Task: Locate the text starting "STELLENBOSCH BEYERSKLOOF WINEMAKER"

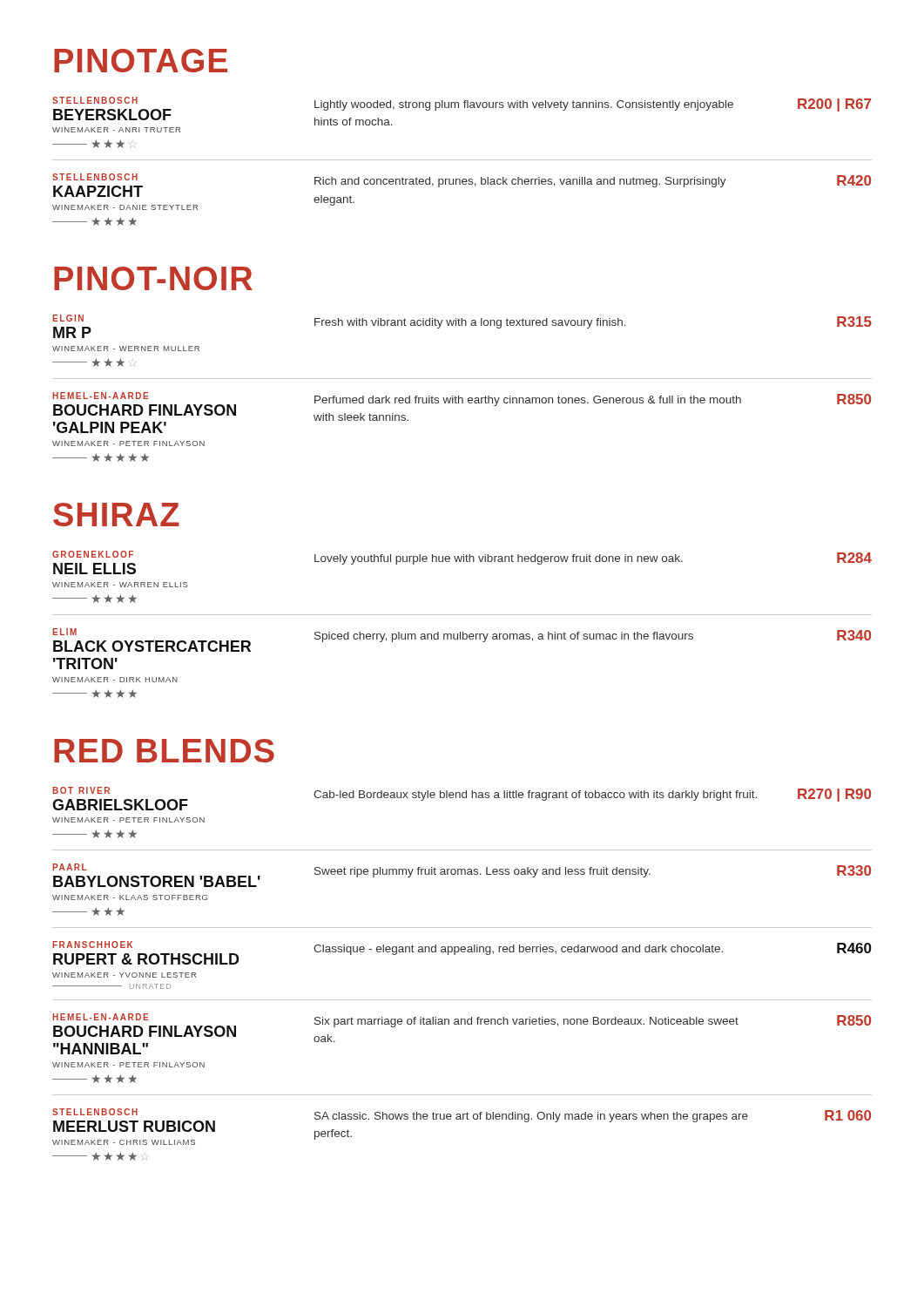Action: 108,111
